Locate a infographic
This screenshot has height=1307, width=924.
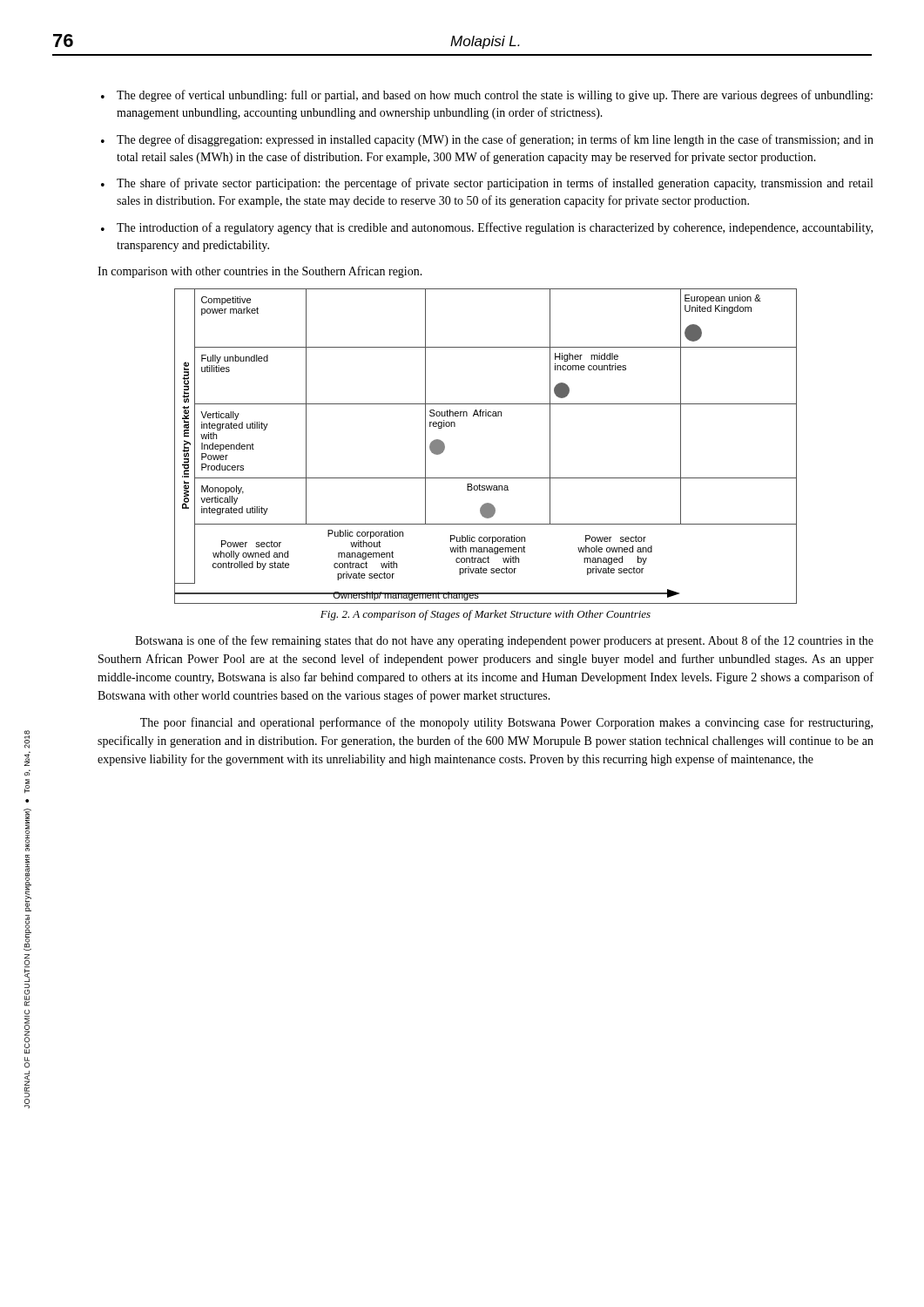[x=486, y=446]
